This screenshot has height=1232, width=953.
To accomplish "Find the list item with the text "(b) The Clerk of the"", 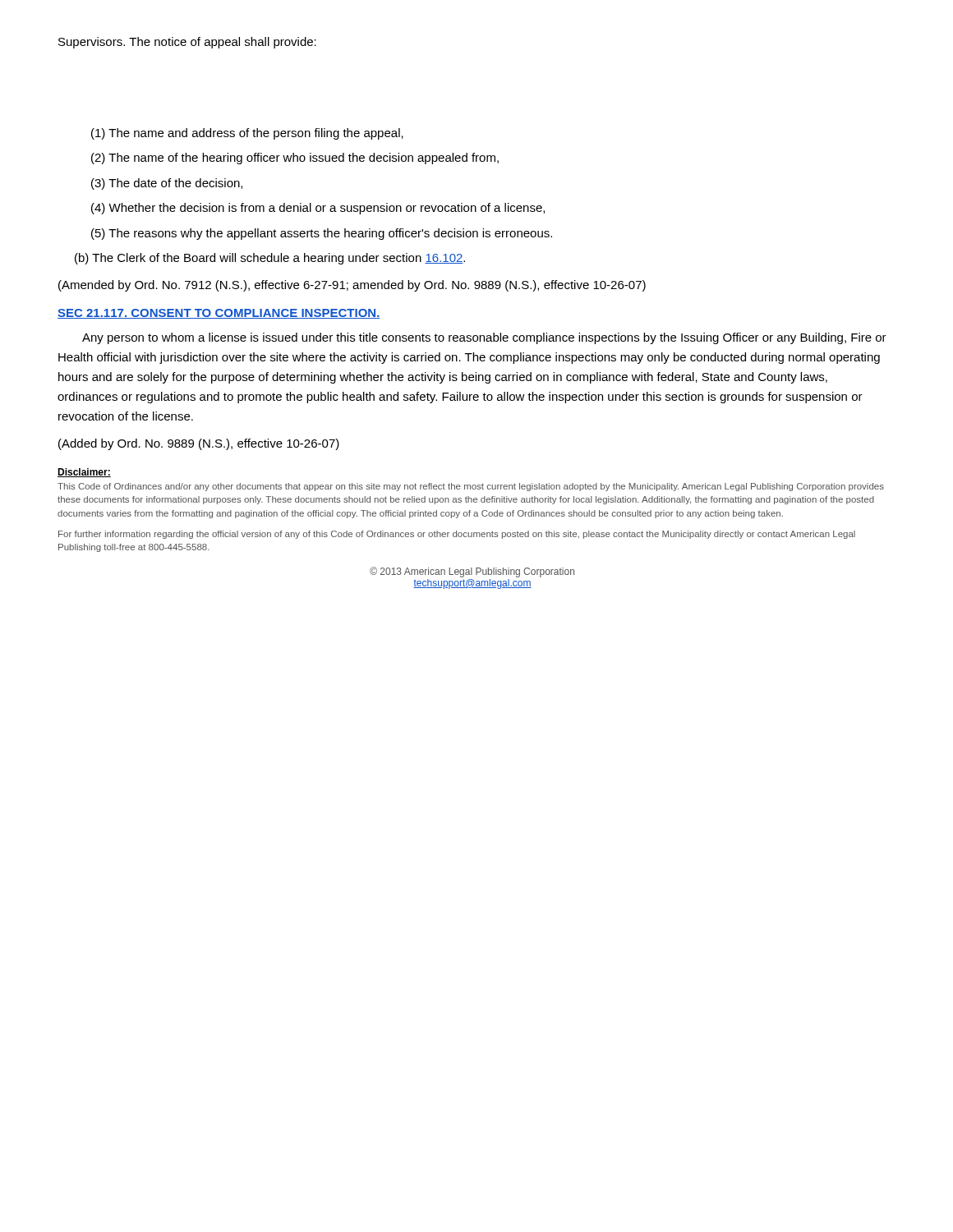I will tap(270, 257).
